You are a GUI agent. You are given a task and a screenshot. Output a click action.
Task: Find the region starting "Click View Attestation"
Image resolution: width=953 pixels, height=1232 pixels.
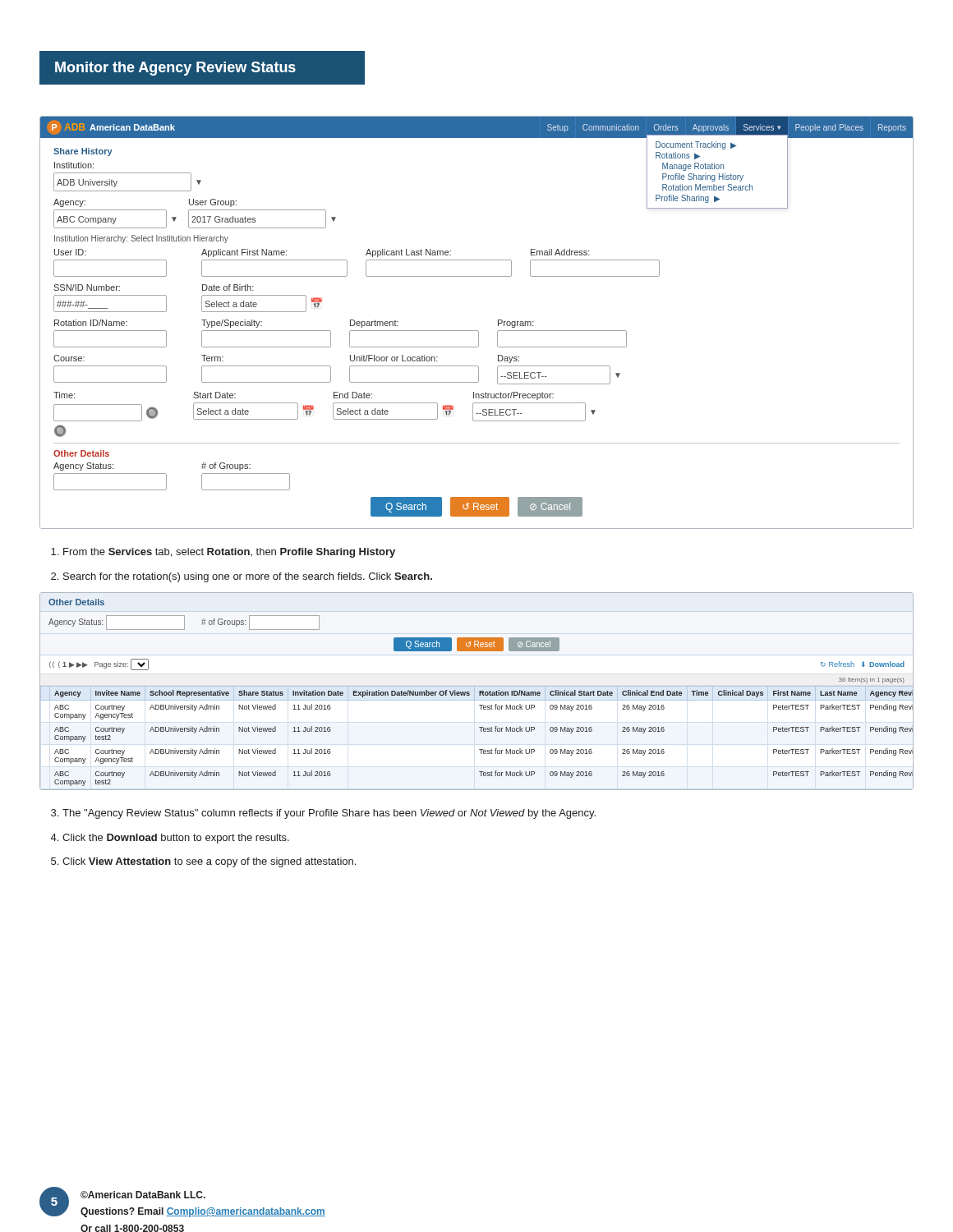pos(203,862)
